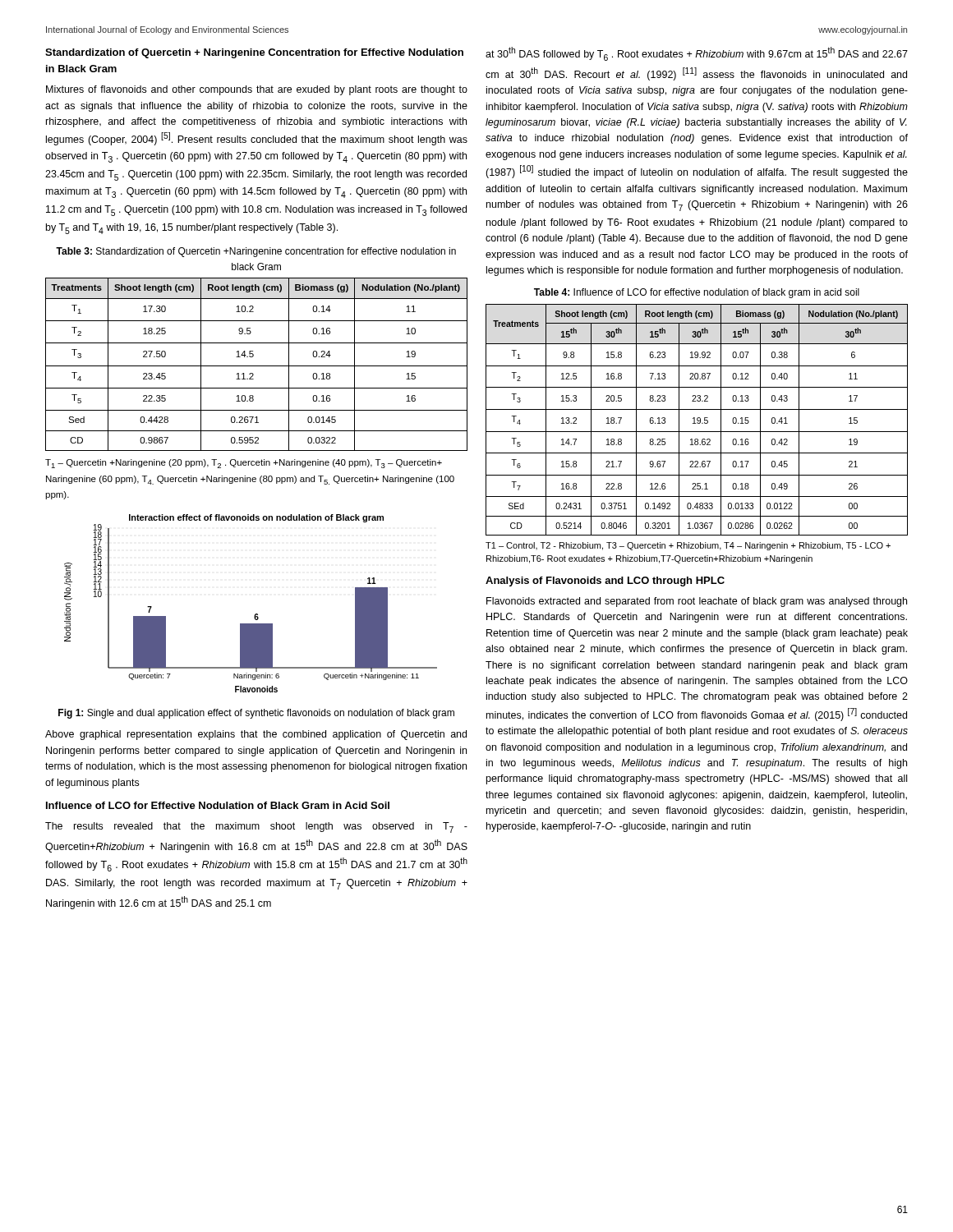This screenshot has width=953, height=1232.
Task: Select the text block that reads "Above graphical representation explains that"
Action: pos(256,758)
